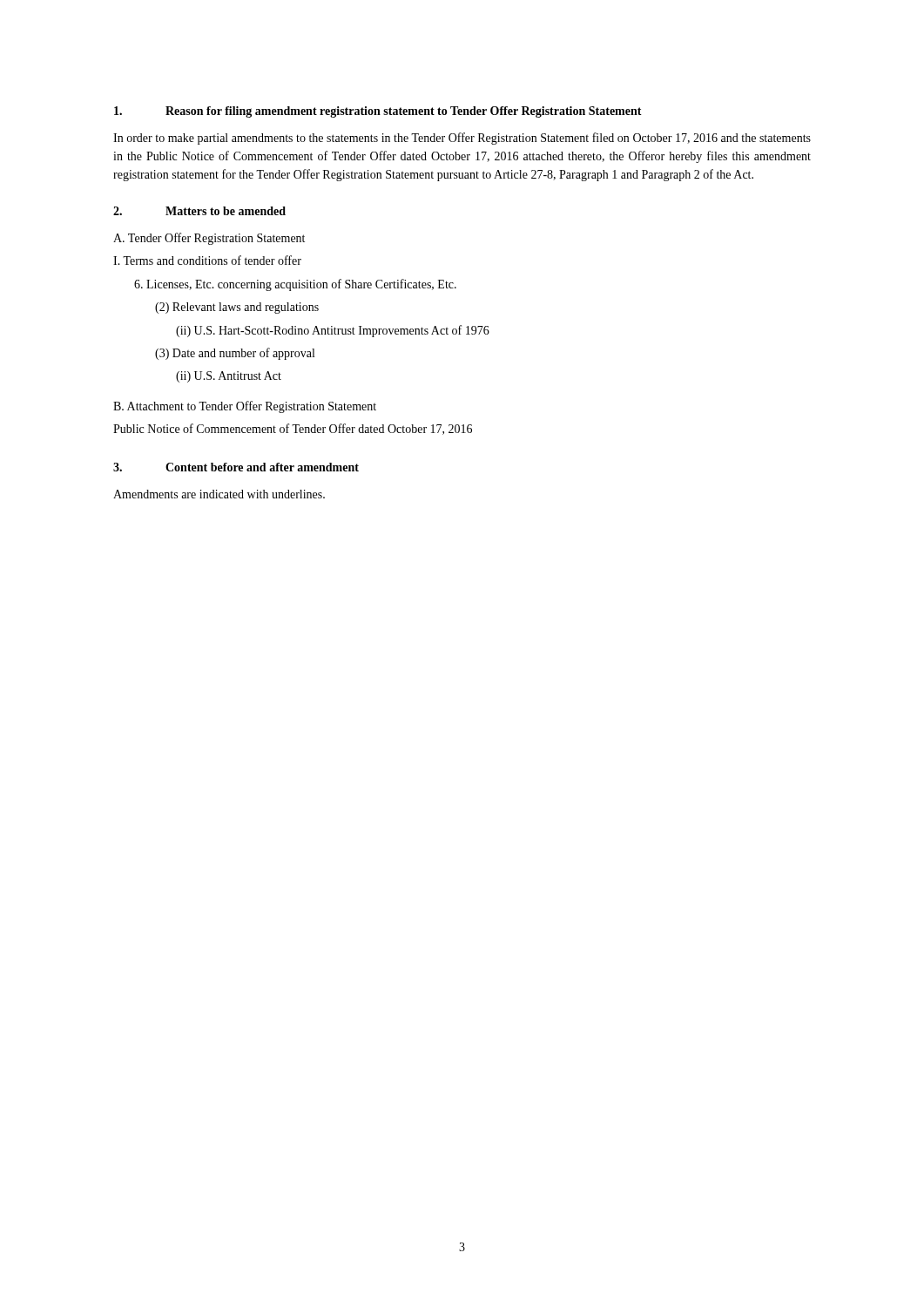This screenshot has width=924, height=1307.
Task: Navigate to the text starting "(2) Relevant laws and regulations"
Action: pyautogui.click(x=237, y=307)
